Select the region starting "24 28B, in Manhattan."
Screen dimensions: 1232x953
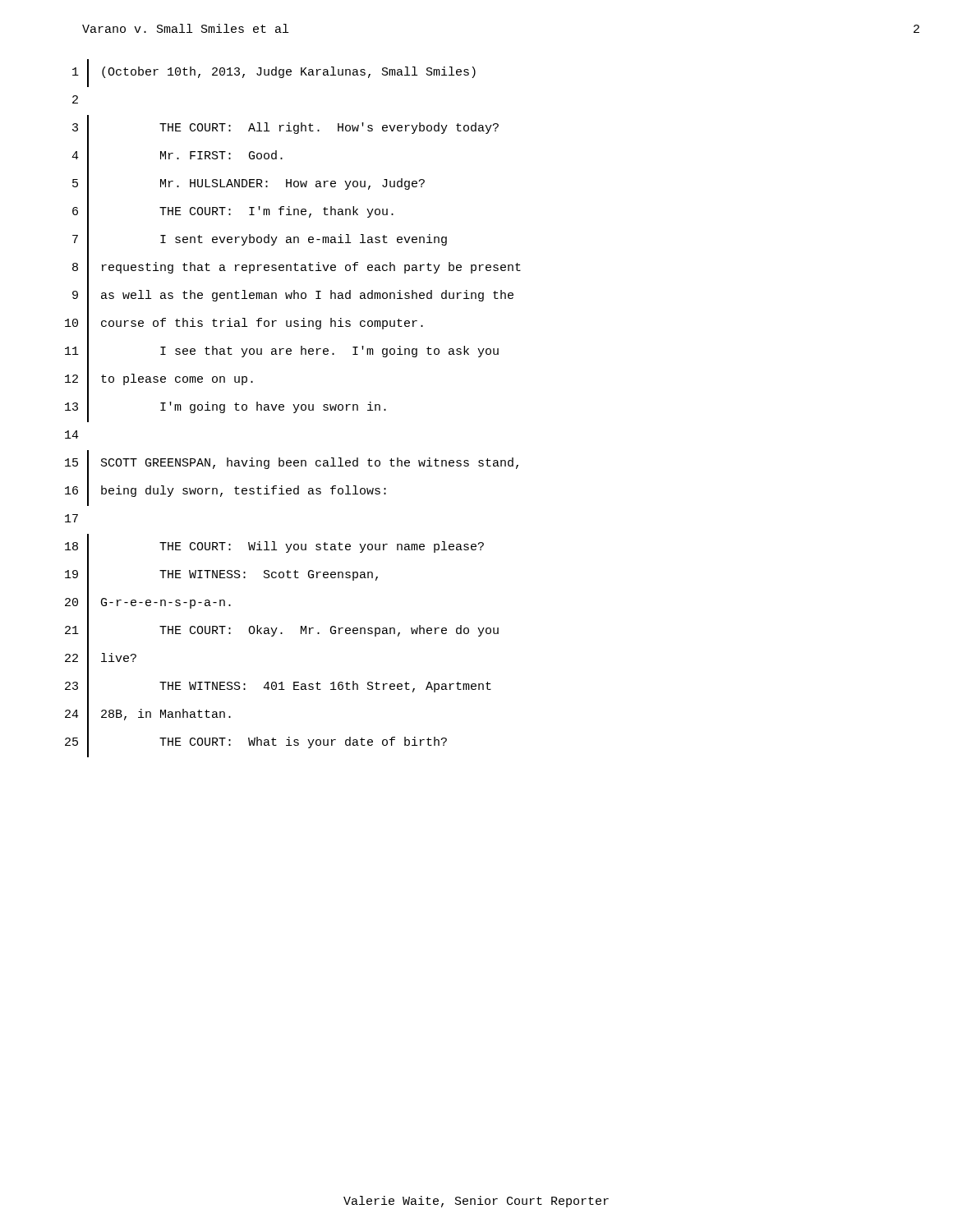[148, 715]
